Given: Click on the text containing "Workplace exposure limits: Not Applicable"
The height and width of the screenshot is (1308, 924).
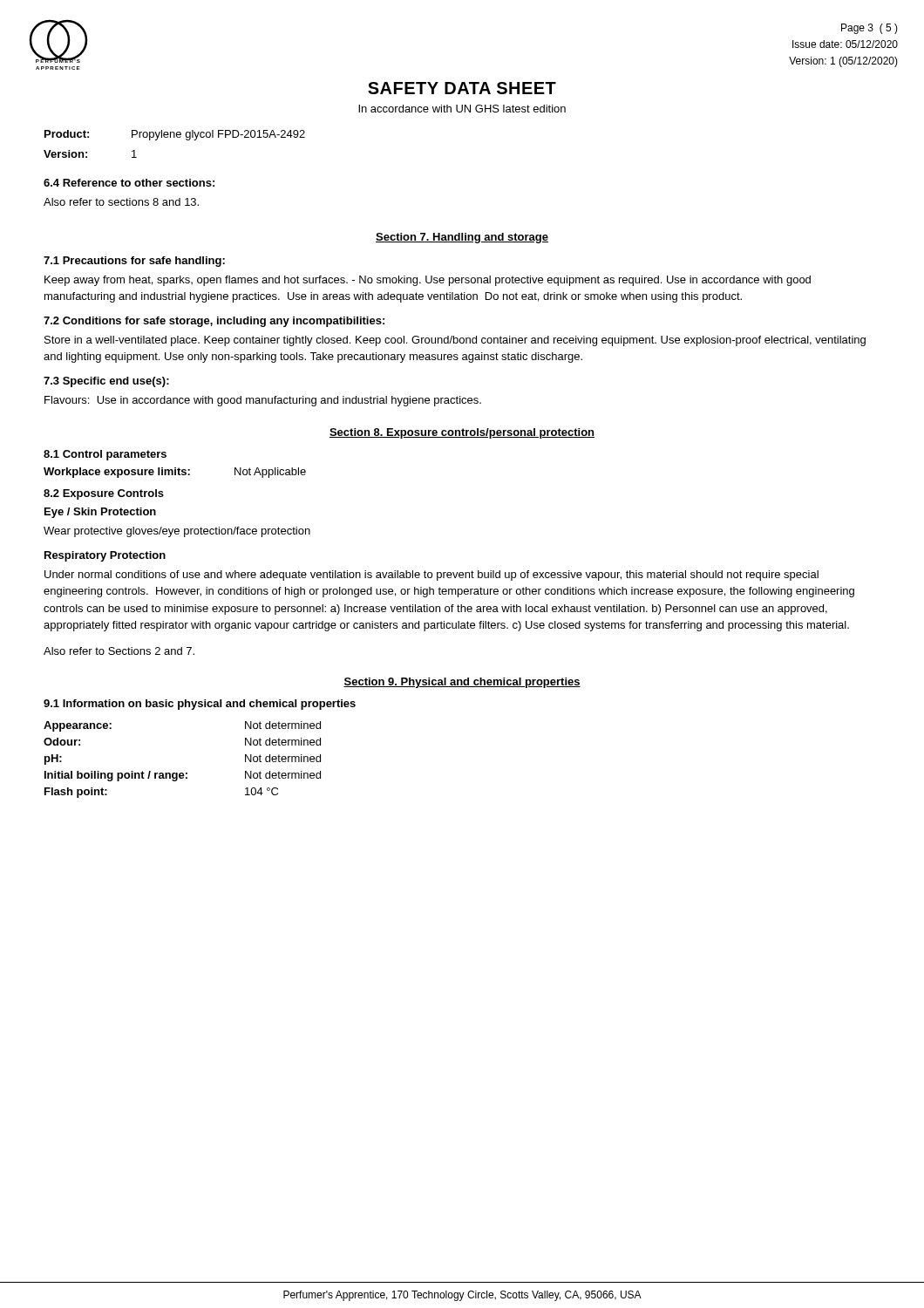Looking at the screenshot, I should coord(175,473).
